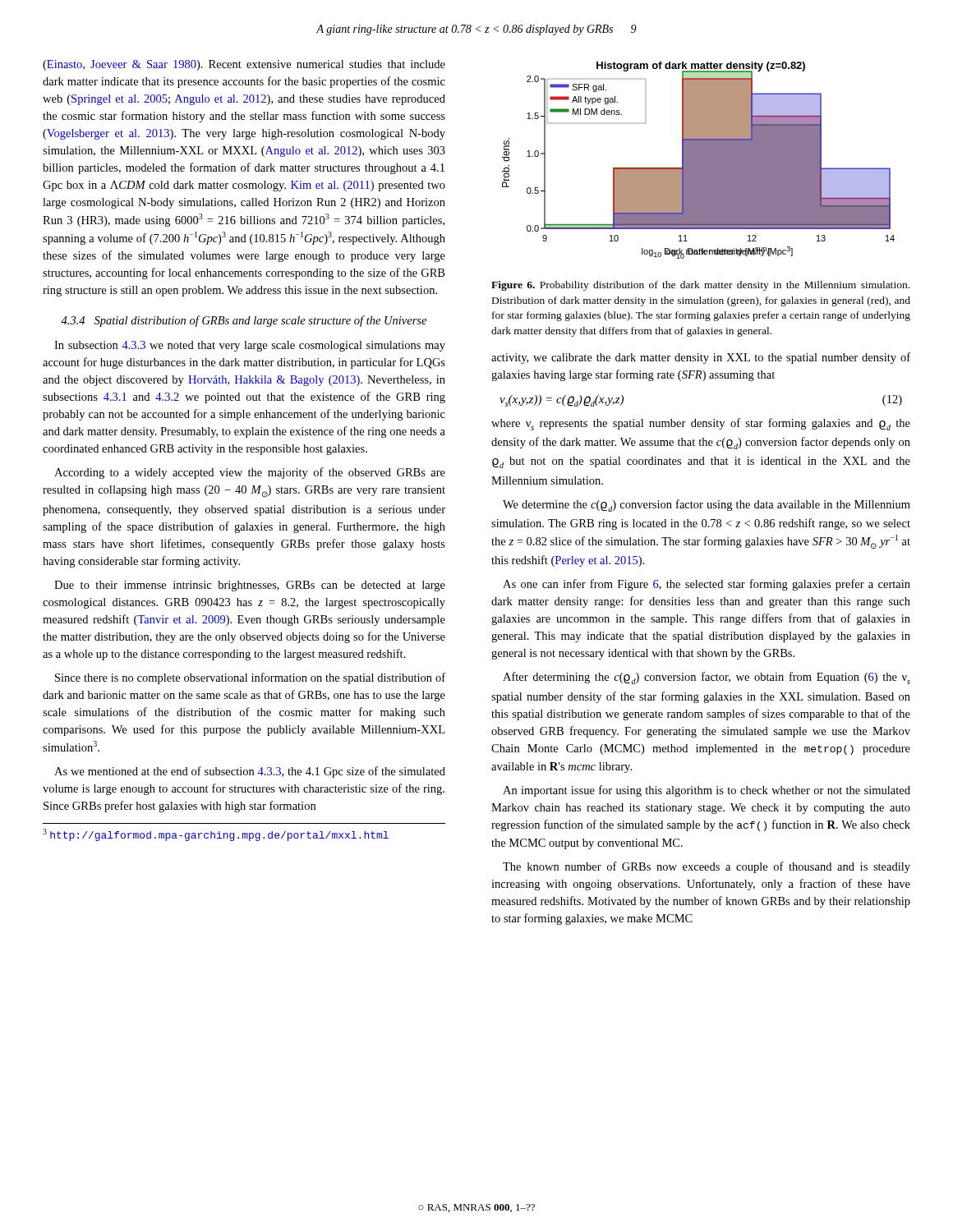Navigate to the element starting "3 http://galformod.mpa-garching.mpg.de/portal/mxxl.html"
This screenshot has height=1232, width=953.
pos(216,834)
